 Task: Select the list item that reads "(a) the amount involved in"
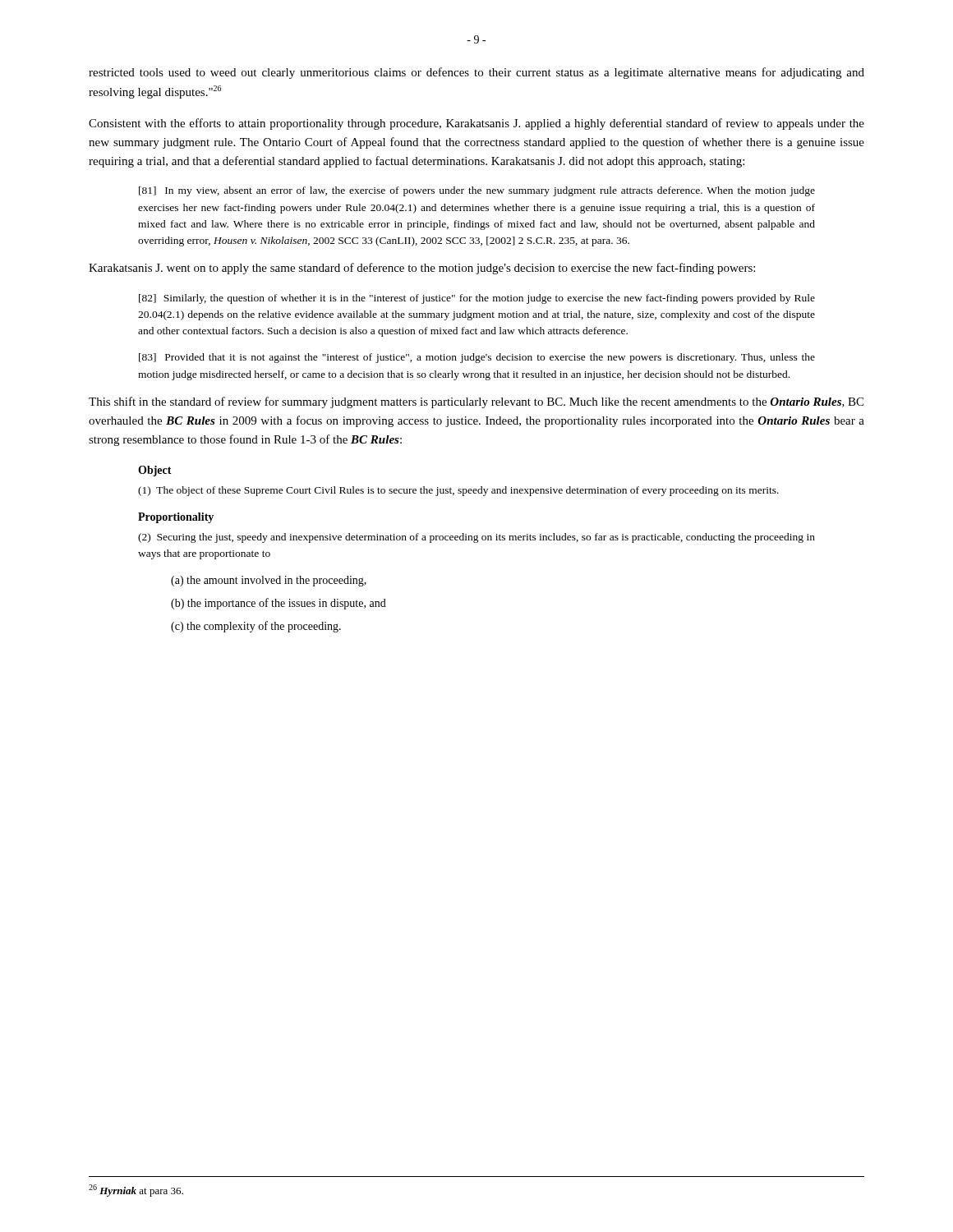(269, 581)
